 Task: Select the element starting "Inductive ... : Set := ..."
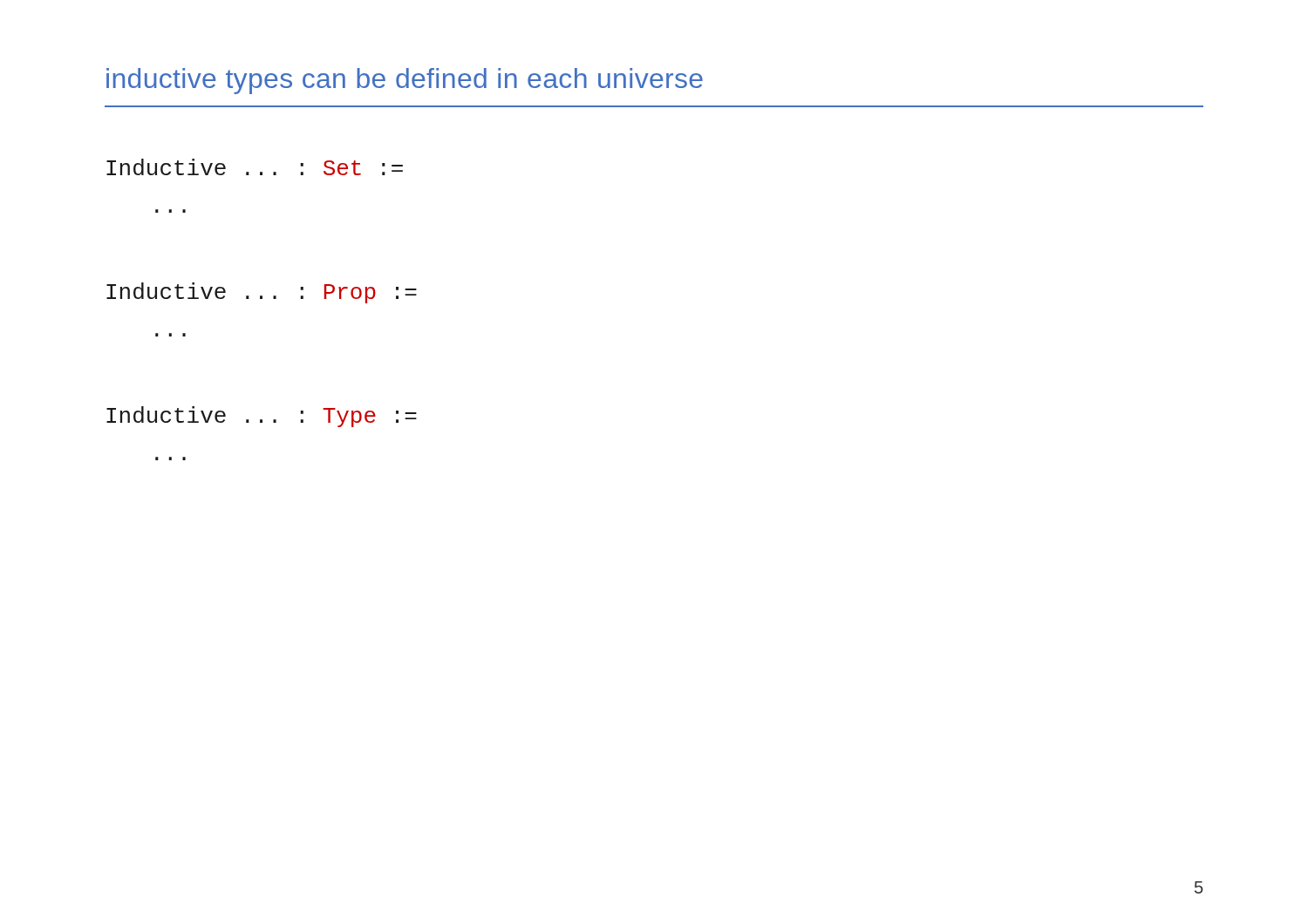[164, 165]
